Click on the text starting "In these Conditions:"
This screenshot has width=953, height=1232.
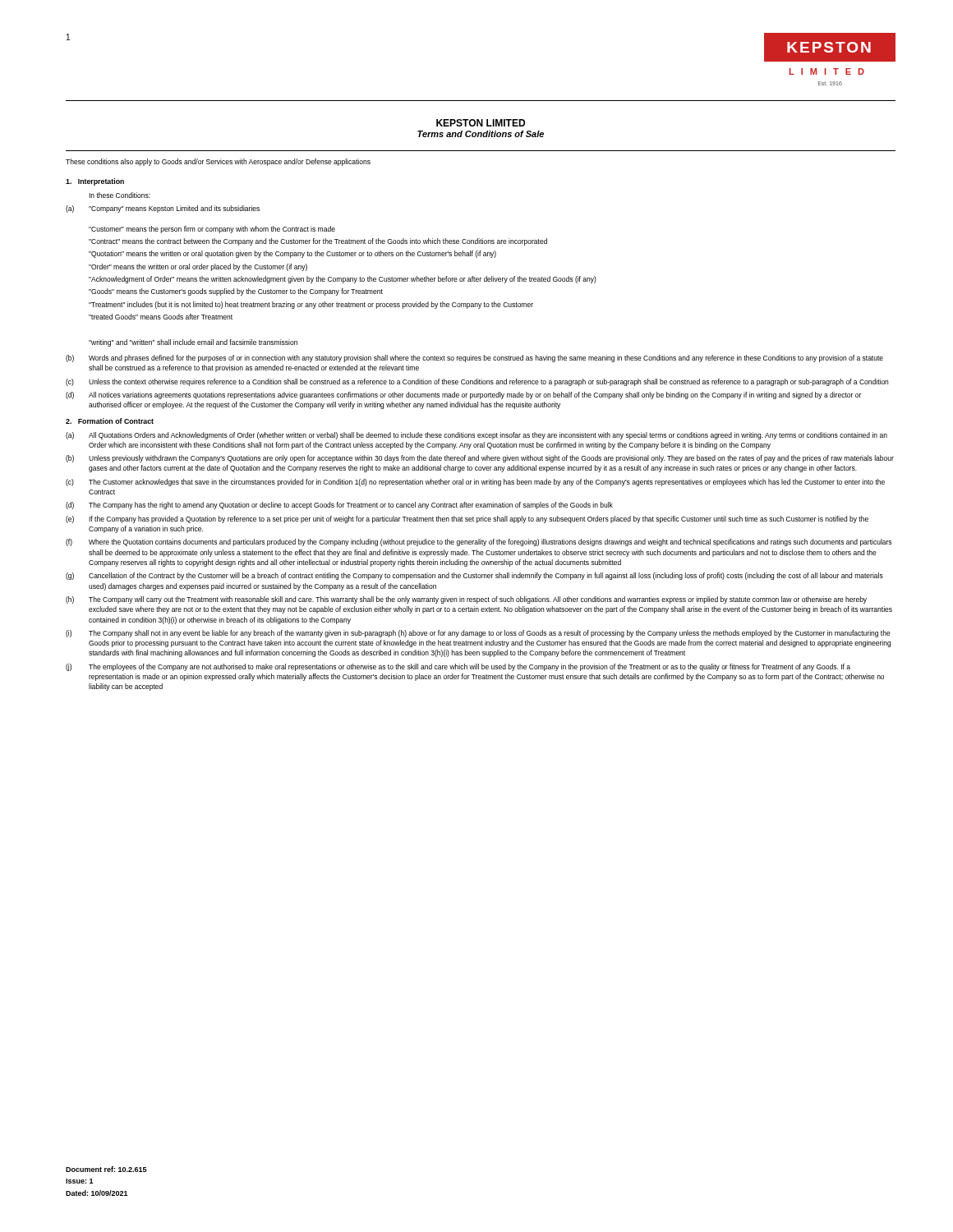pyautogui.click(x=120, y=195)
